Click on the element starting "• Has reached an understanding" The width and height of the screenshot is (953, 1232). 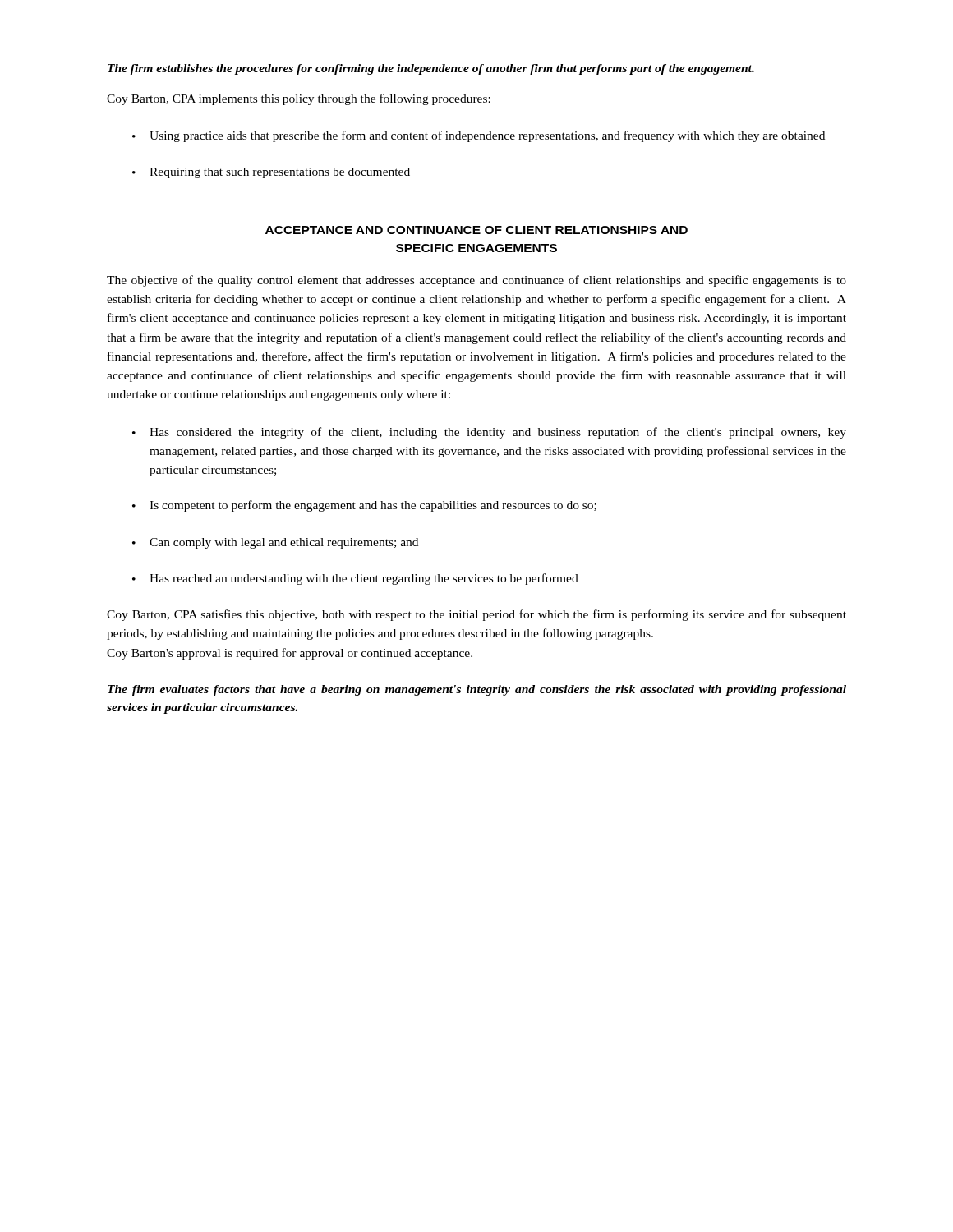click(489, 578)
